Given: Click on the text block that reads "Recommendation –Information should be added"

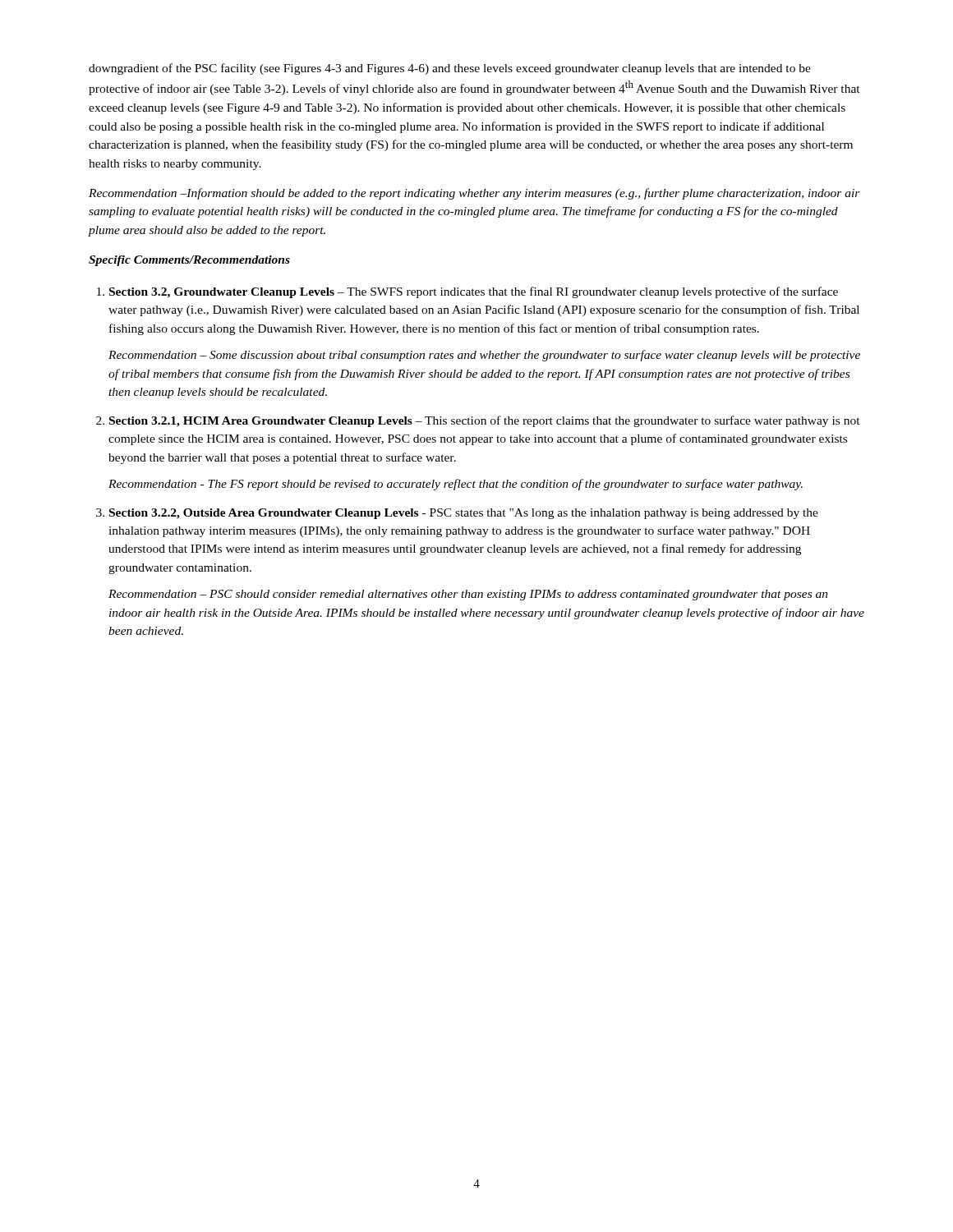Looking at the screenshot, I should point(474,211).
